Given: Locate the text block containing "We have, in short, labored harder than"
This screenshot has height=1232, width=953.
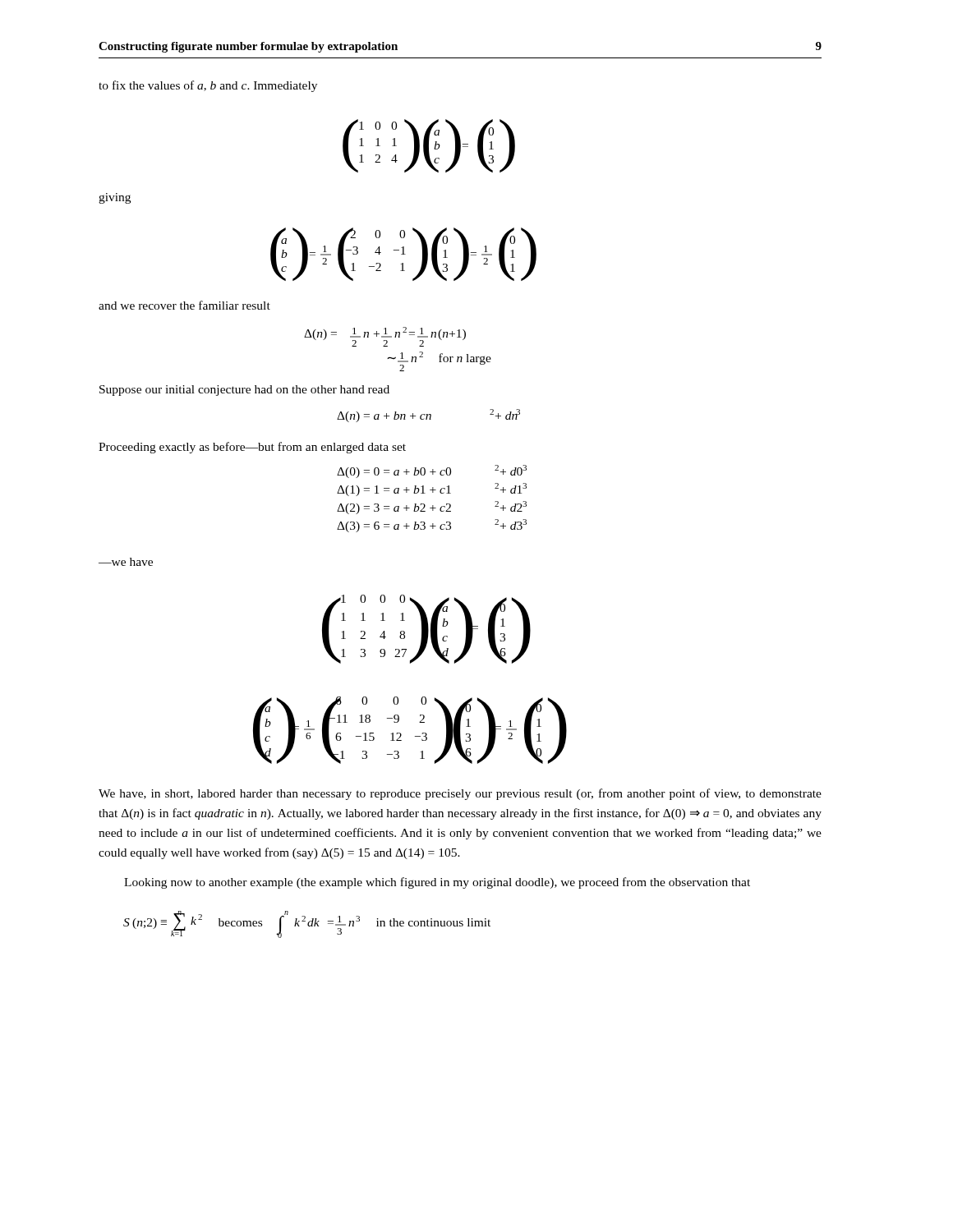Looking at the screenshot, I should point(460,823).
